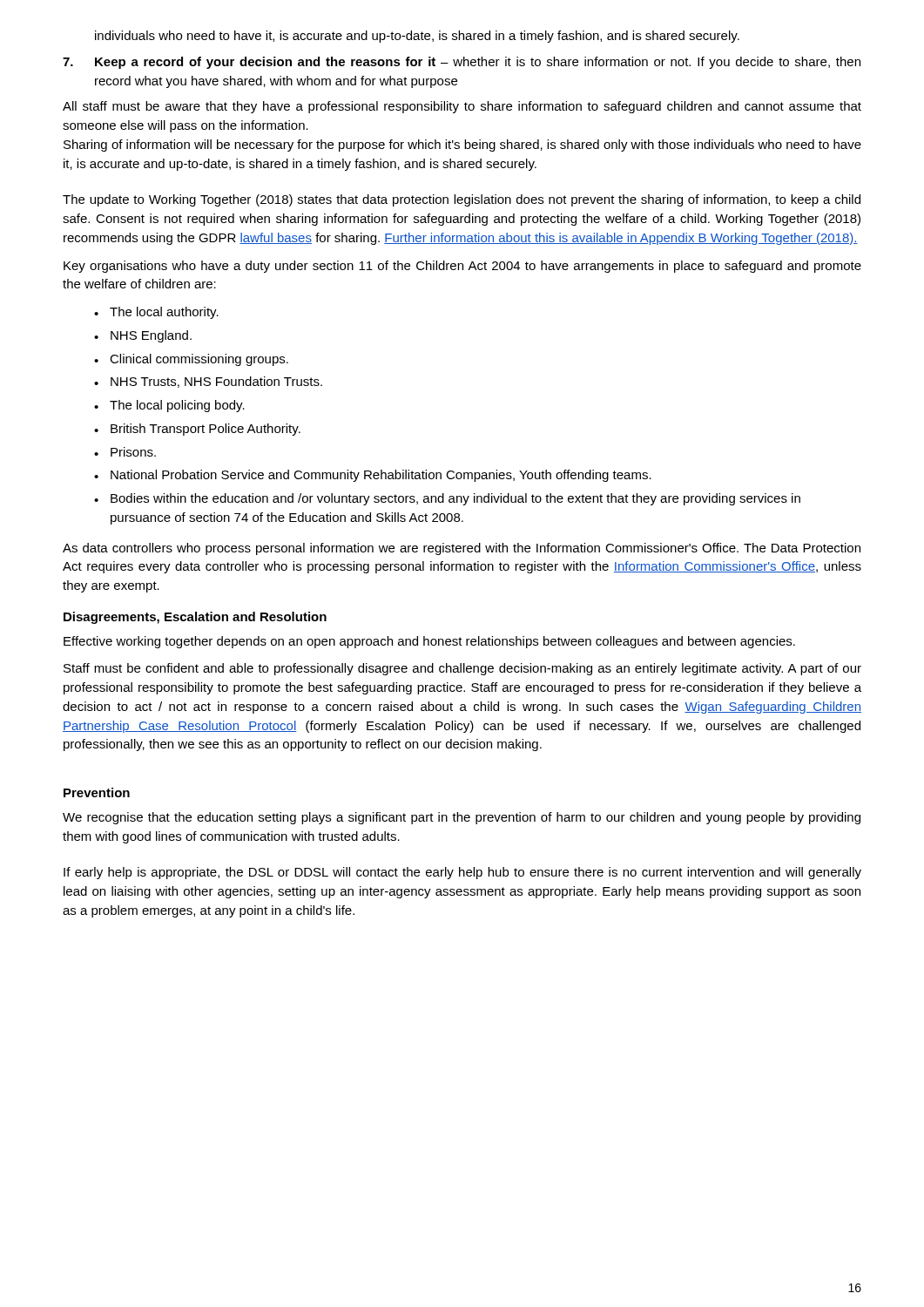Click the passage that begins "The update to Working Together (2018) states"
This screenshot has width=924, height=1307.
tap(462, 219)
